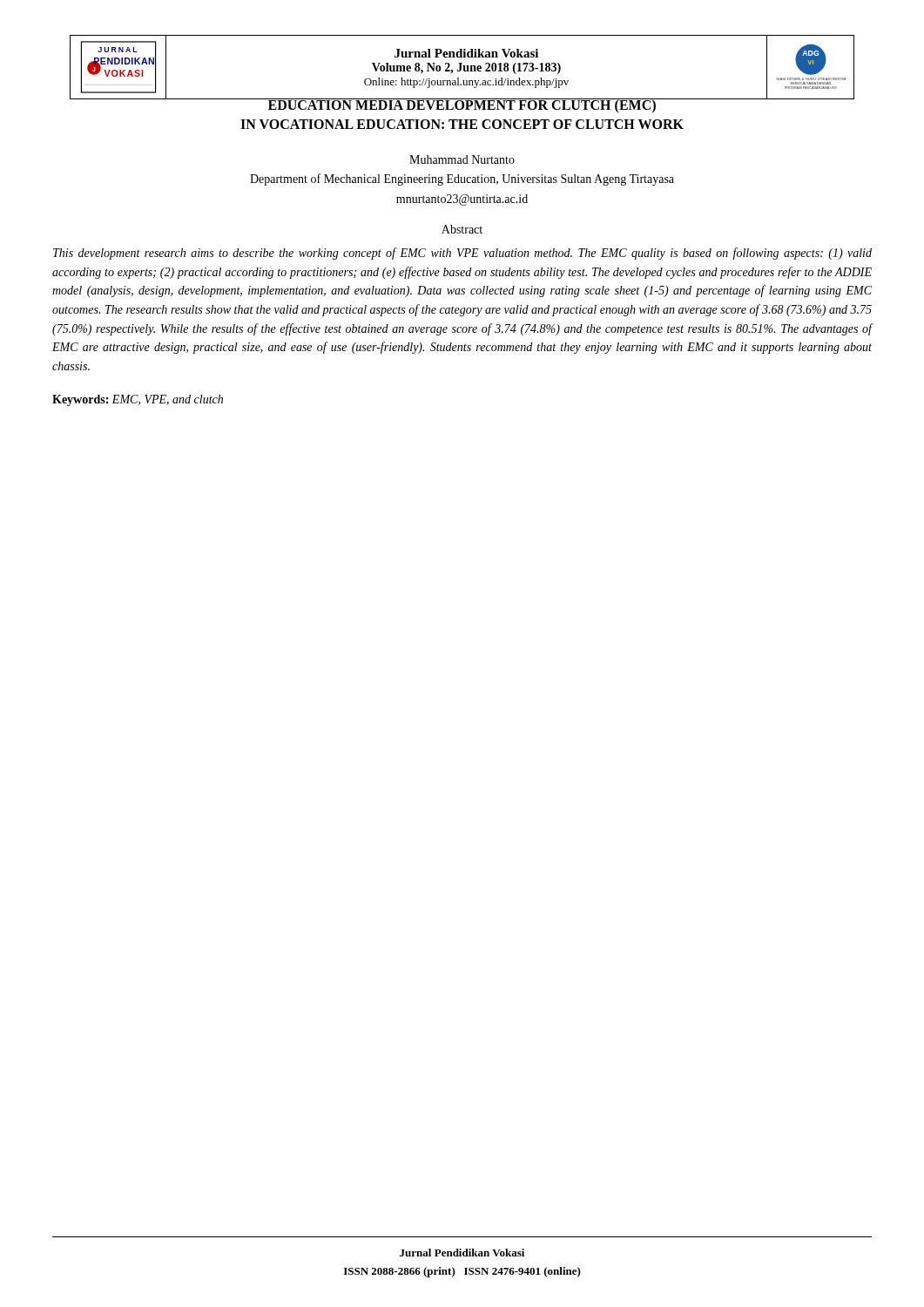Image resolution: width=924 pixels, height=1307 pixels.
Task: Where is the passage that starts "Muhammad Nurtanto Department of Mechanical Engineering"?
Action: [x=462, y=179]
